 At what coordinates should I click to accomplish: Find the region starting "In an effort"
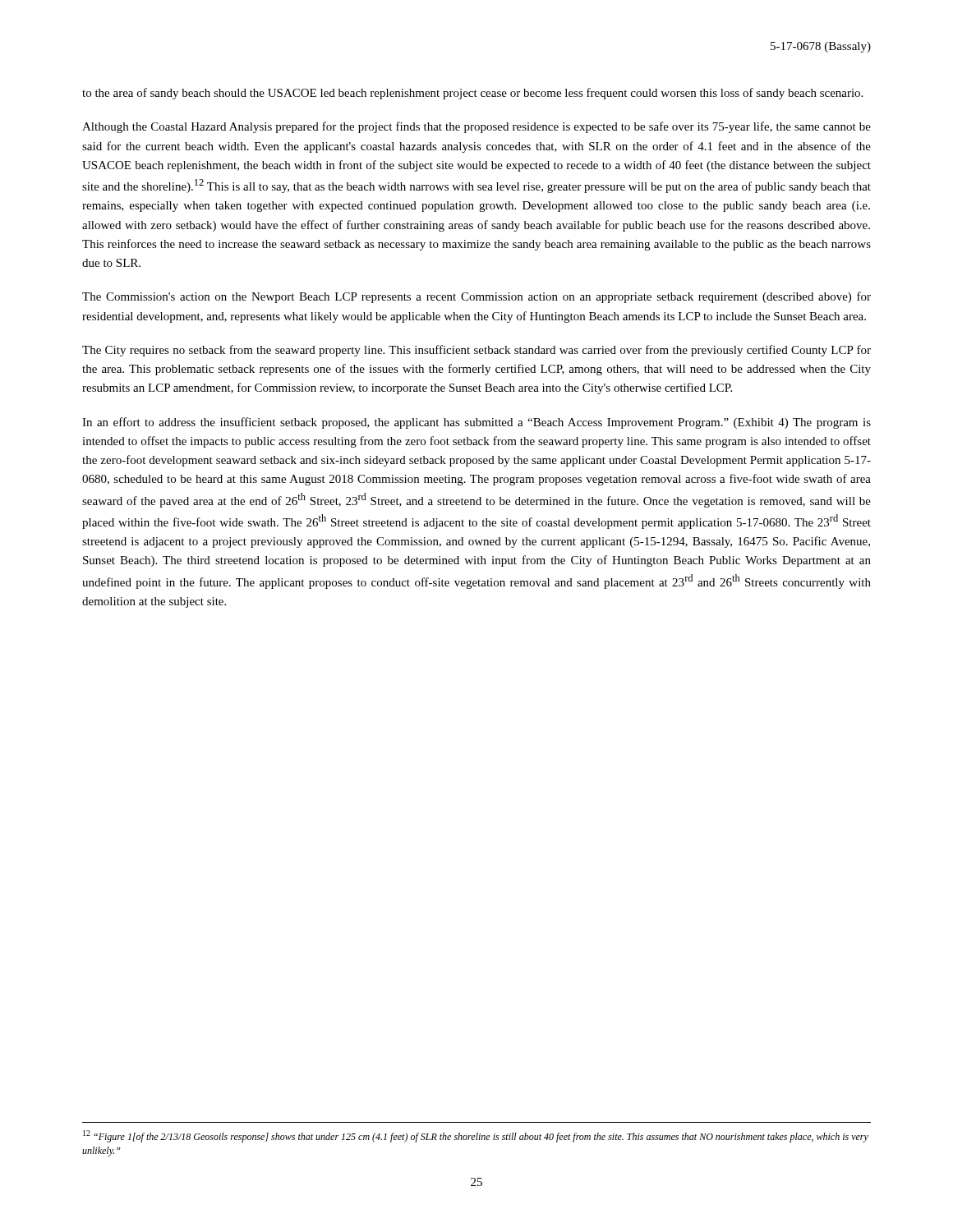click(x=476, y=511)
